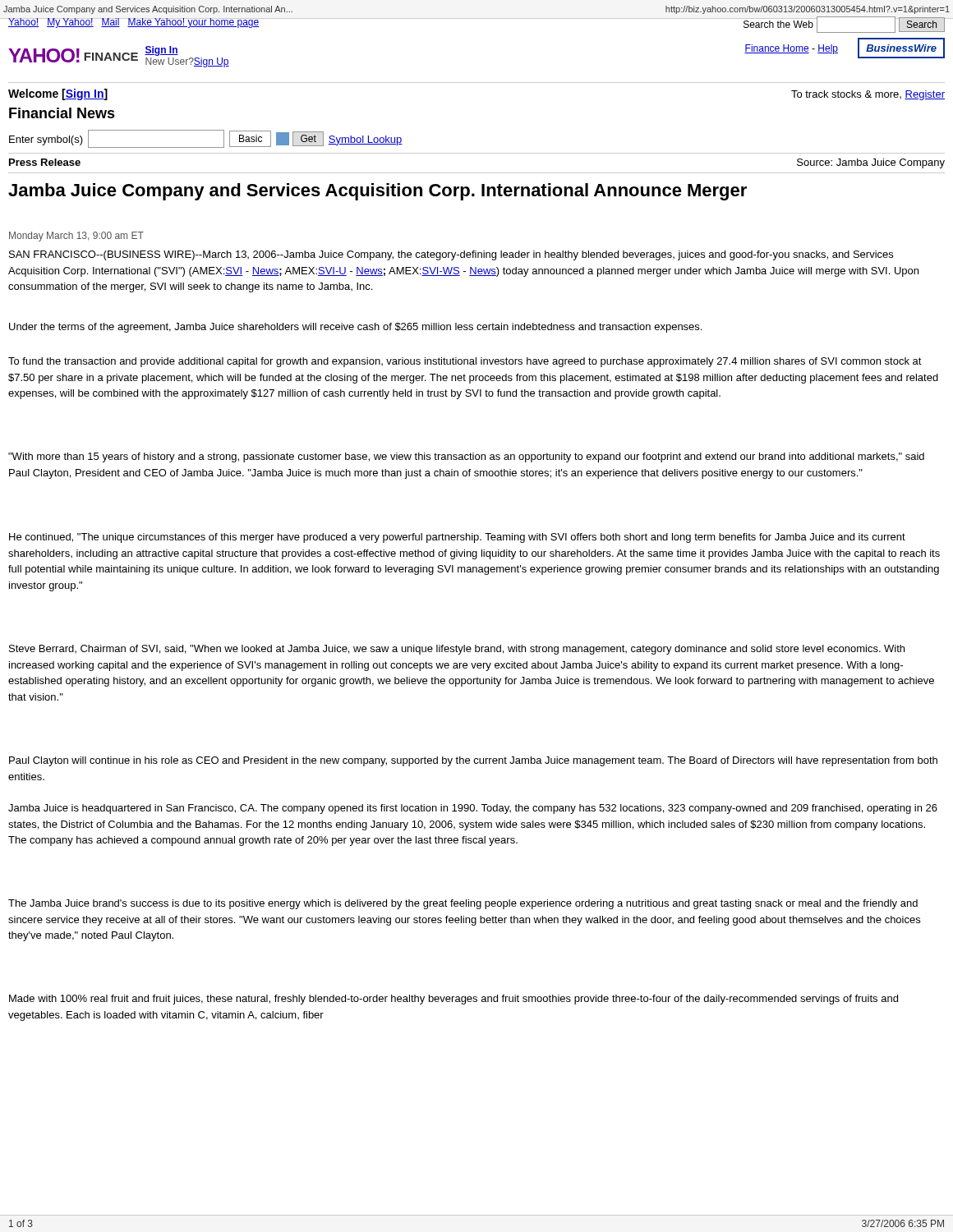Click the passage that begins "Paul Clayton will continue in his role"
953x1232 pixels.
[x=473, y=768]
